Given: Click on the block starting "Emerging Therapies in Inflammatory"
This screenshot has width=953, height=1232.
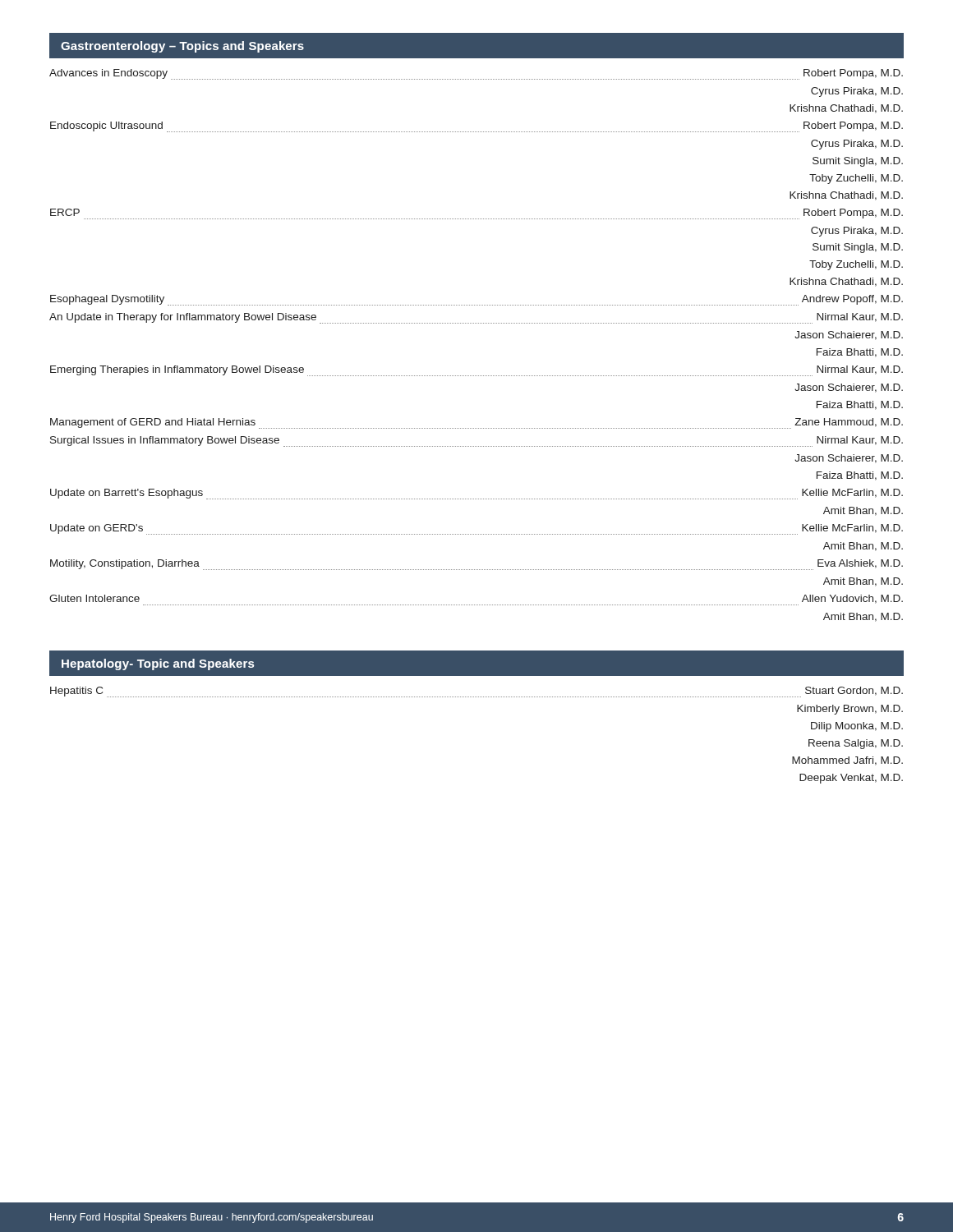Looking at the screenshot, I should point(172,371).
